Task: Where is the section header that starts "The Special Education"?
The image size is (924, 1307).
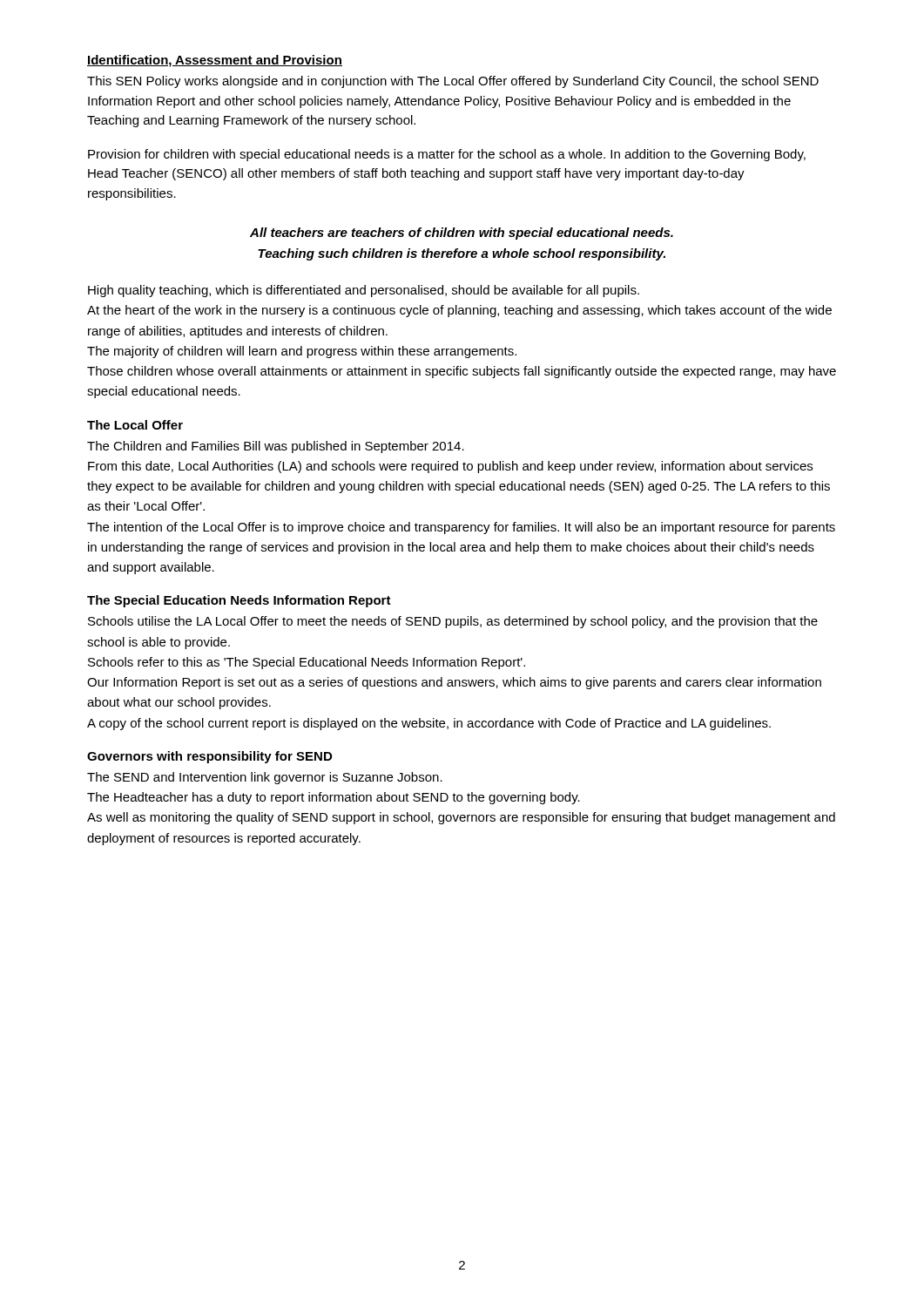Action: click(239, 600)
